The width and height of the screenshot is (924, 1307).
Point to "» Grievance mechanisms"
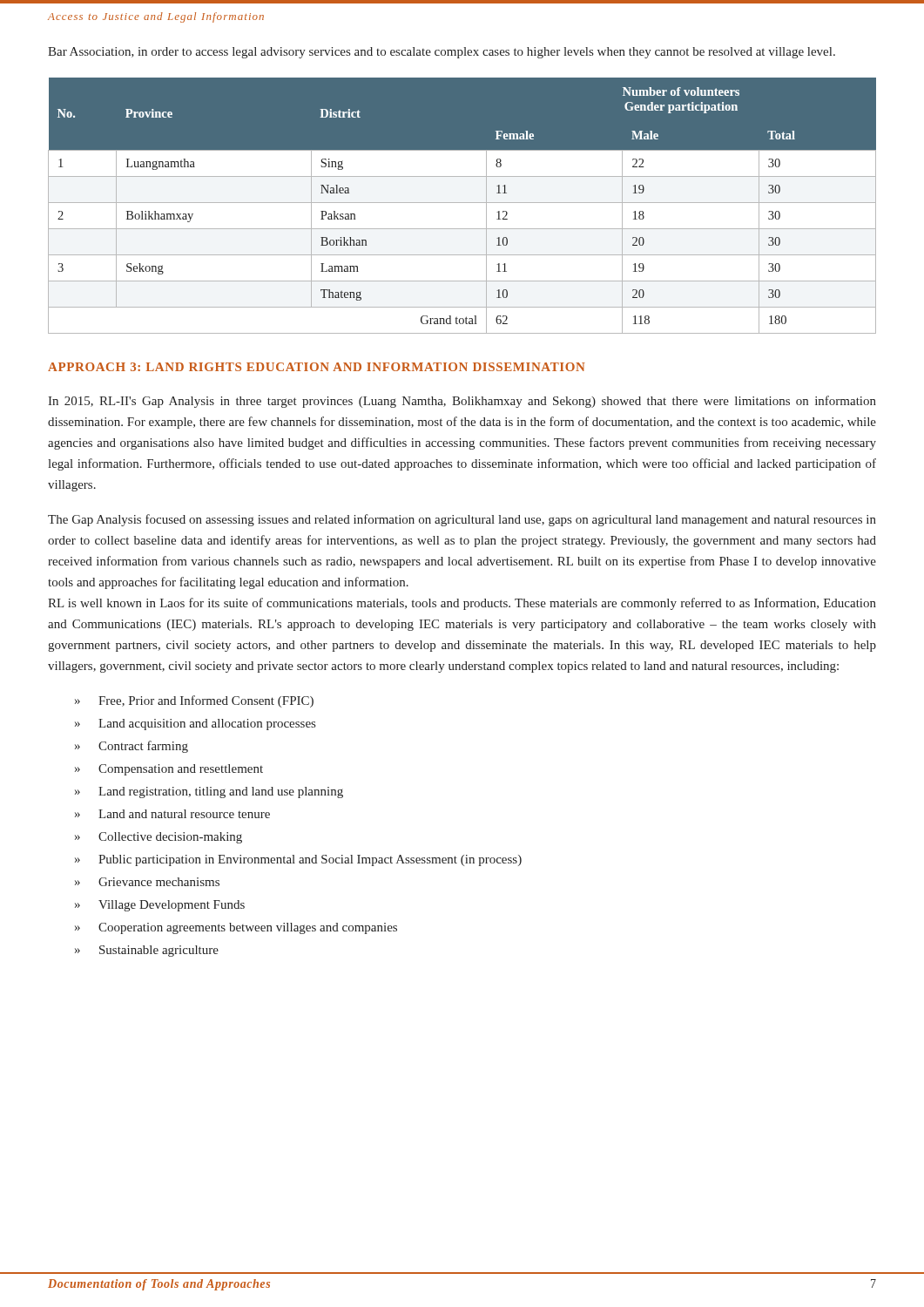(147, 882)
